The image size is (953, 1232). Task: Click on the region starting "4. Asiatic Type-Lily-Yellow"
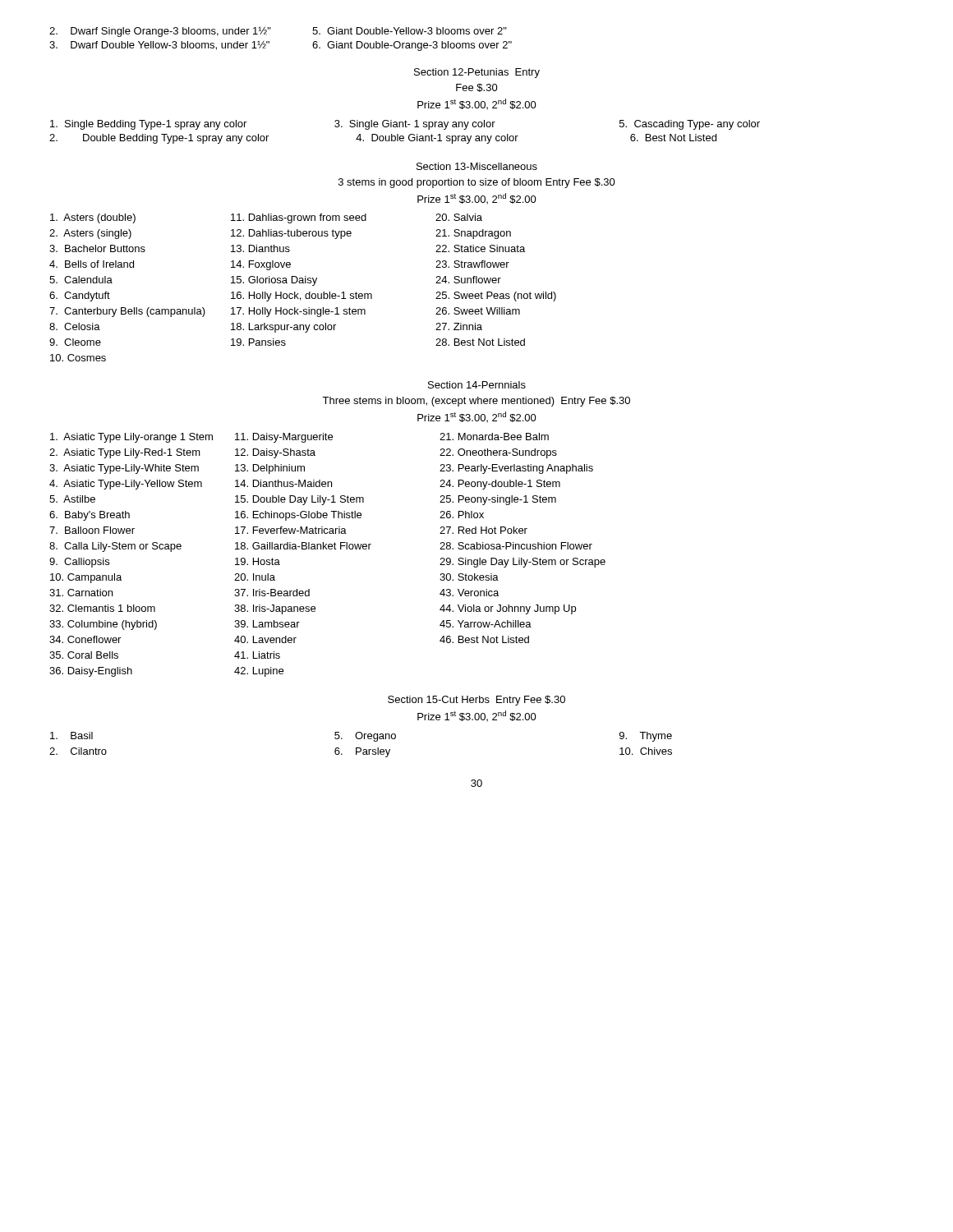(126, 483)
